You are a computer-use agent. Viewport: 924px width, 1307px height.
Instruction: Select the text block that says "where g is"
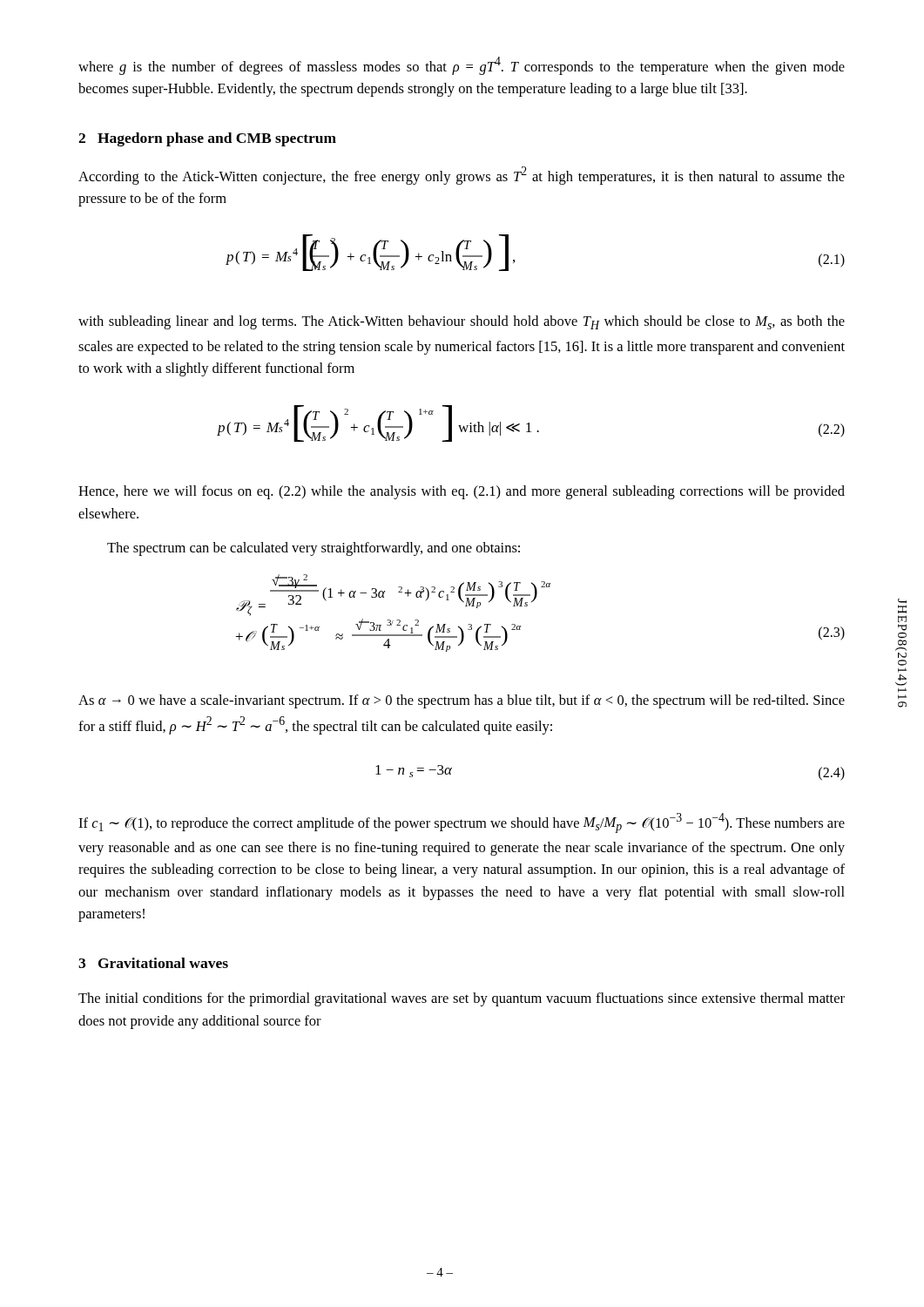[462, 76]
